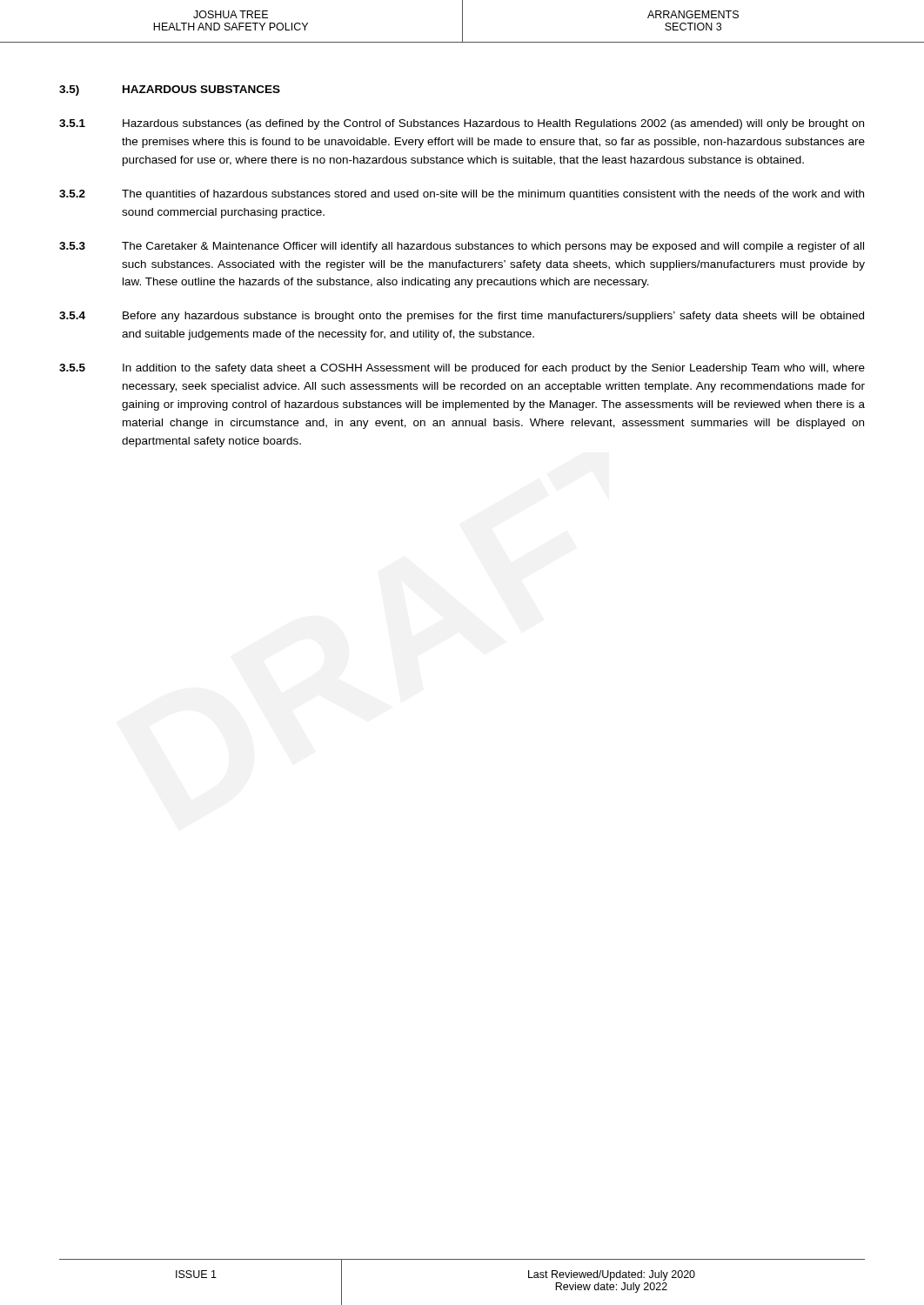Click on the section header with the text "3.5) HAZARDOUS SUBSTANCES"
Screen dimensions: 1305x924
170,89
